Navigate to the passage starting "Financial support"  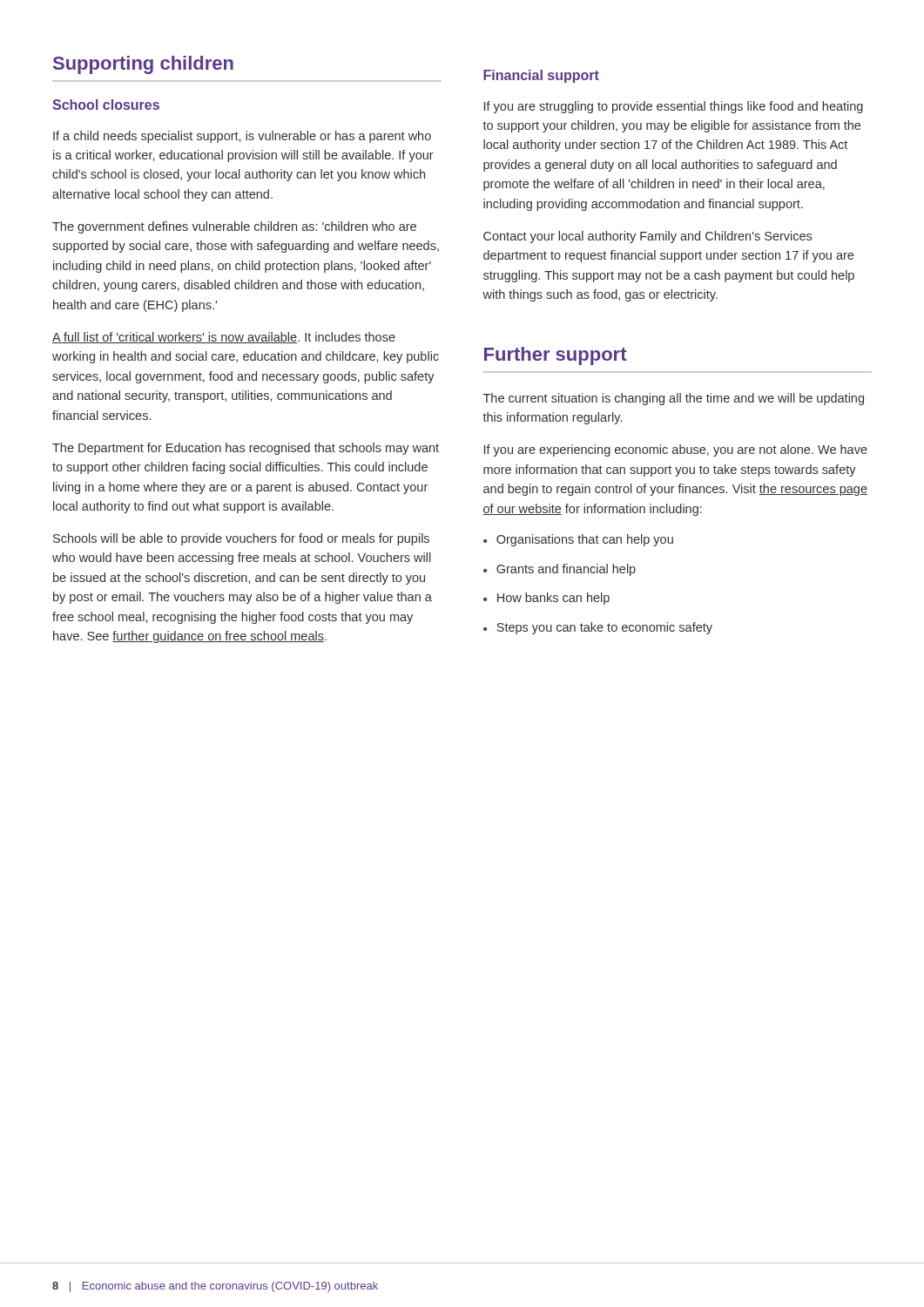tap(541, 76)
